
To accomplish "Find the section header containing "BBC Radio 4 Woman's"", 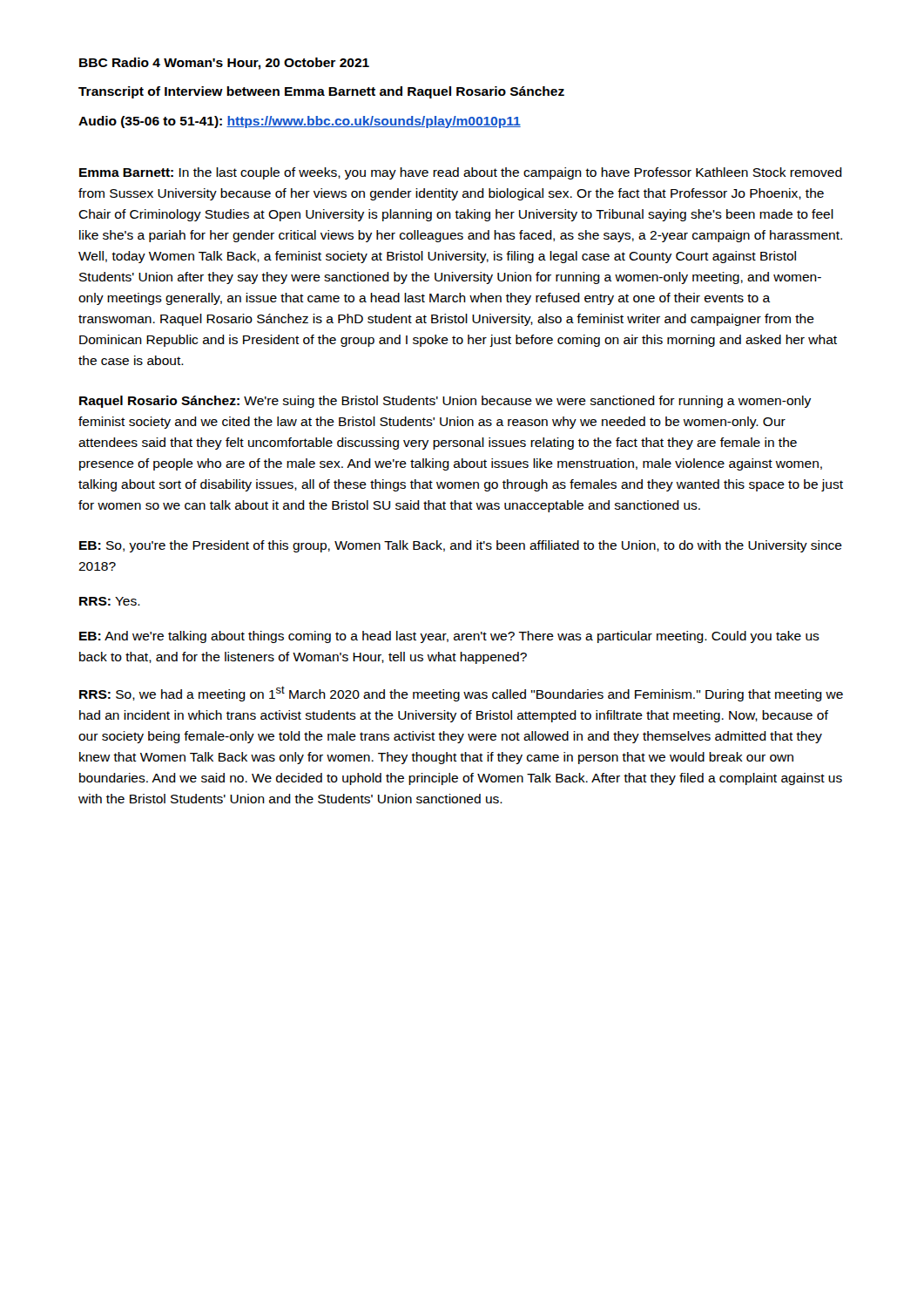I will (224, 62).
